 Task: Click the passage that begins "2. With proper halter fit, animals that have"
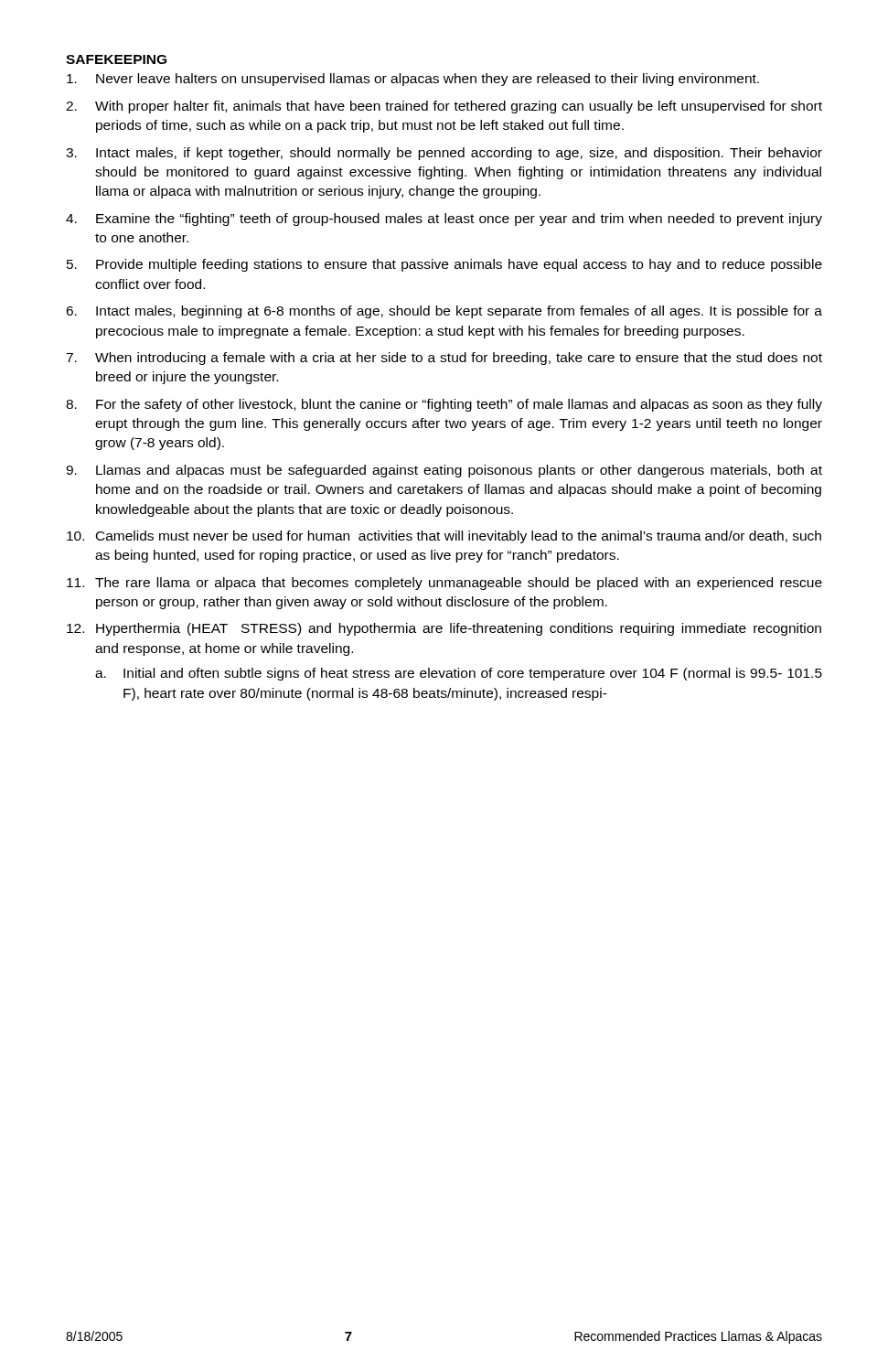[444, 115]
